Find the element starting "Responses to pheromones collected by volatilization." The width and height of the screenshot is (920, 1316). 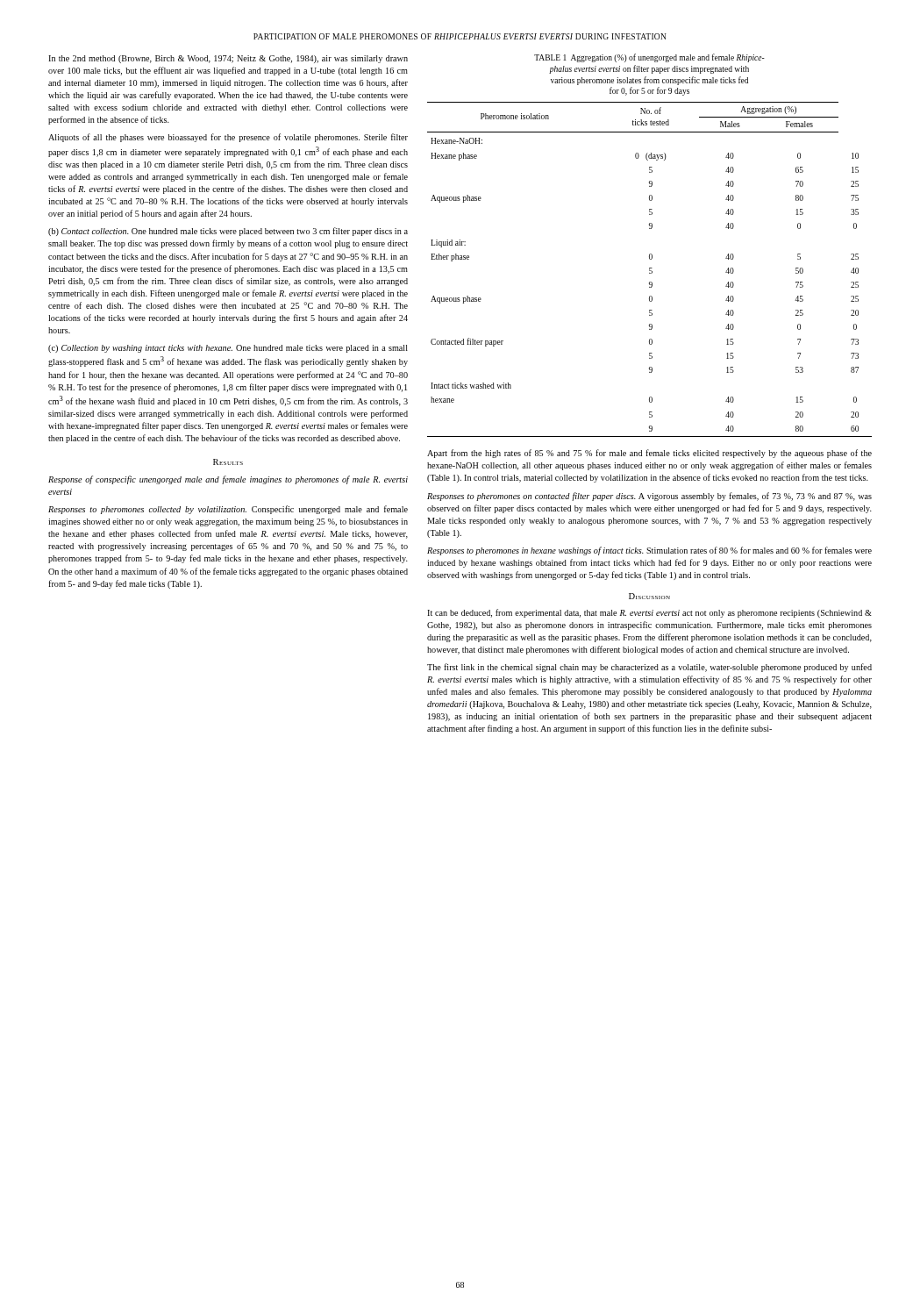pyautogui.click(x=228, y=547)
